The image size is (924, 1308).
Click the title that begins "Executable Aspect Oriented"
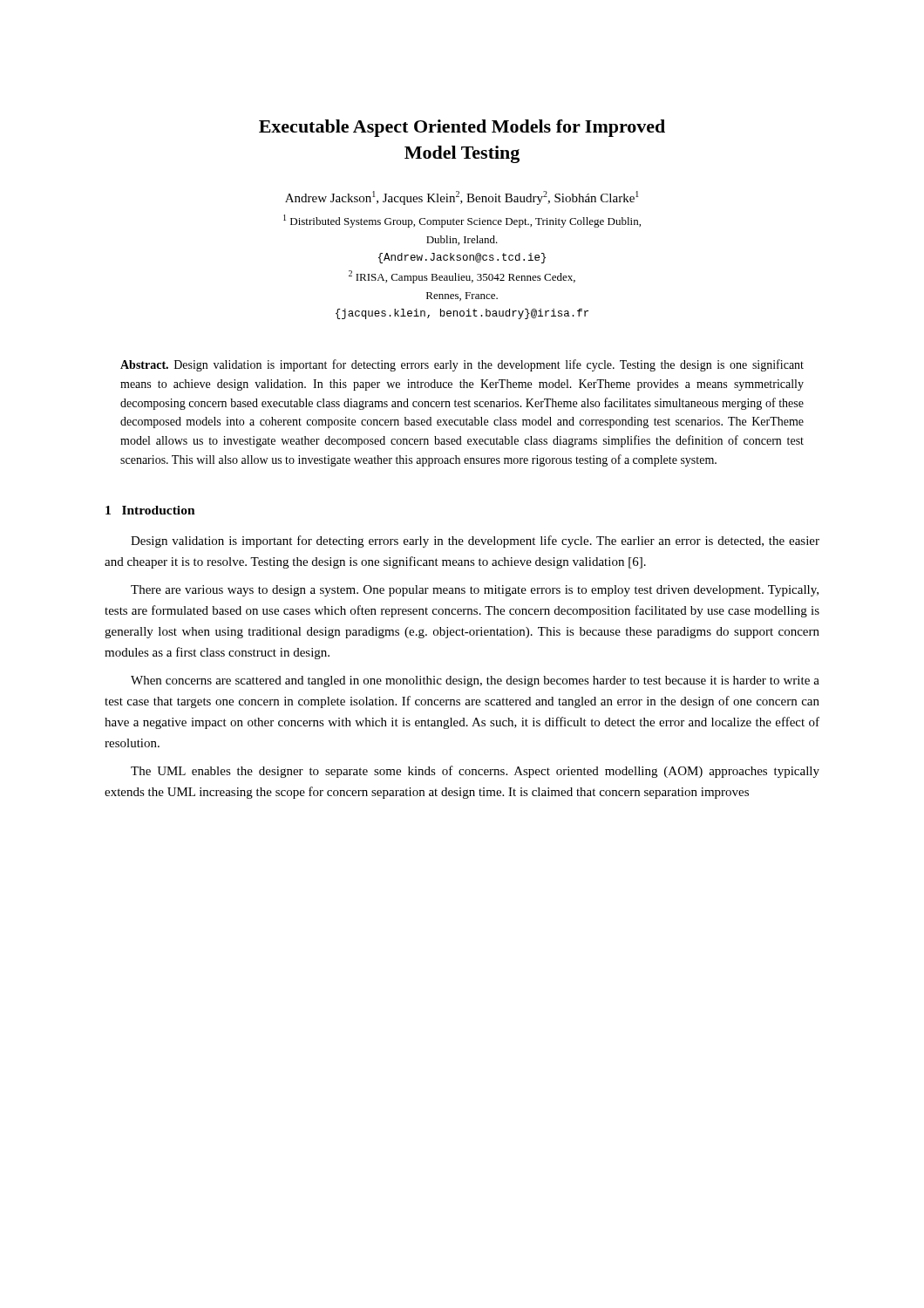point(462,139)
